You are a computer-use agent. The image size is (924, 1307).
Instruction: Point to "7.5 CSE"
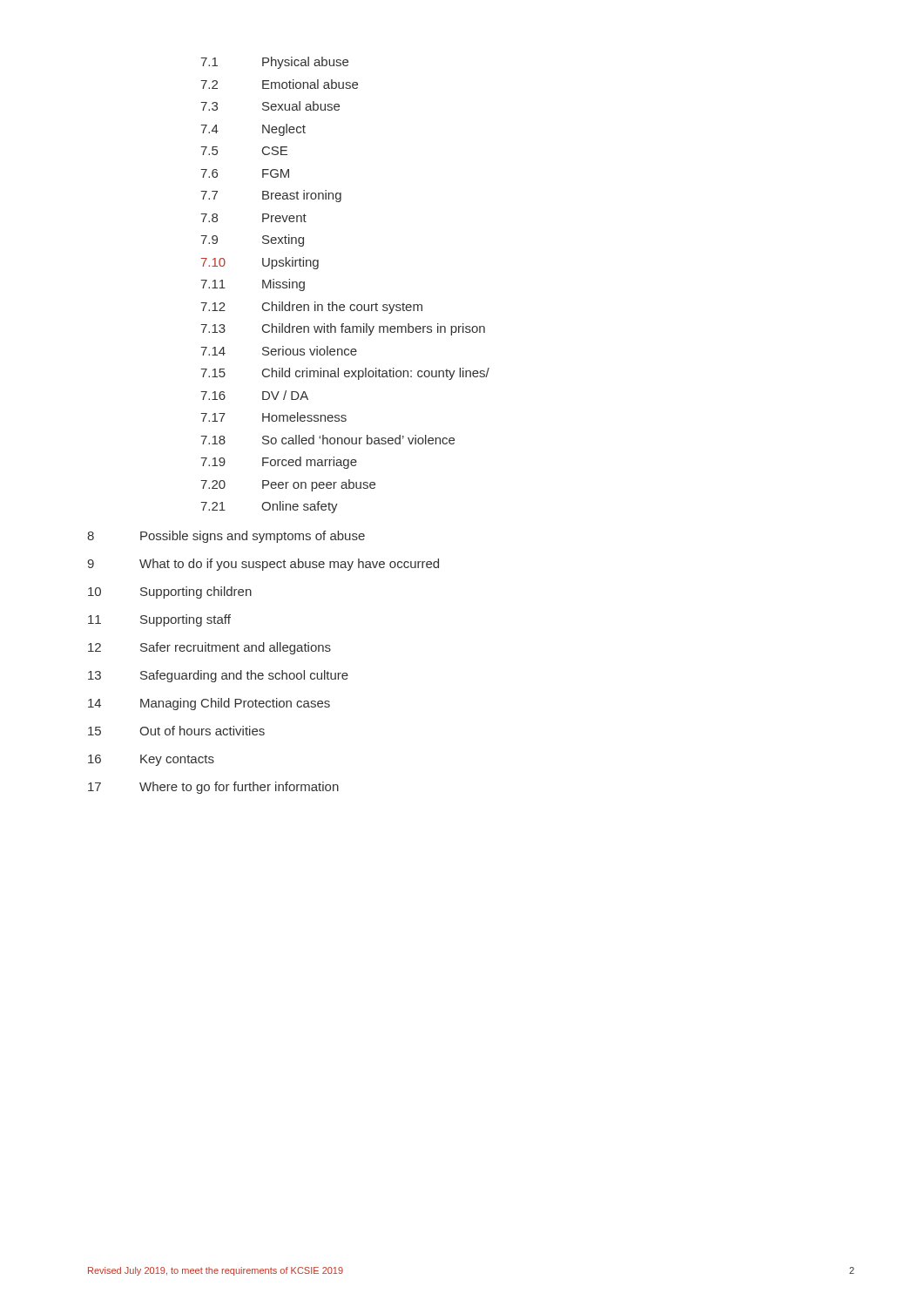[204, 150]
